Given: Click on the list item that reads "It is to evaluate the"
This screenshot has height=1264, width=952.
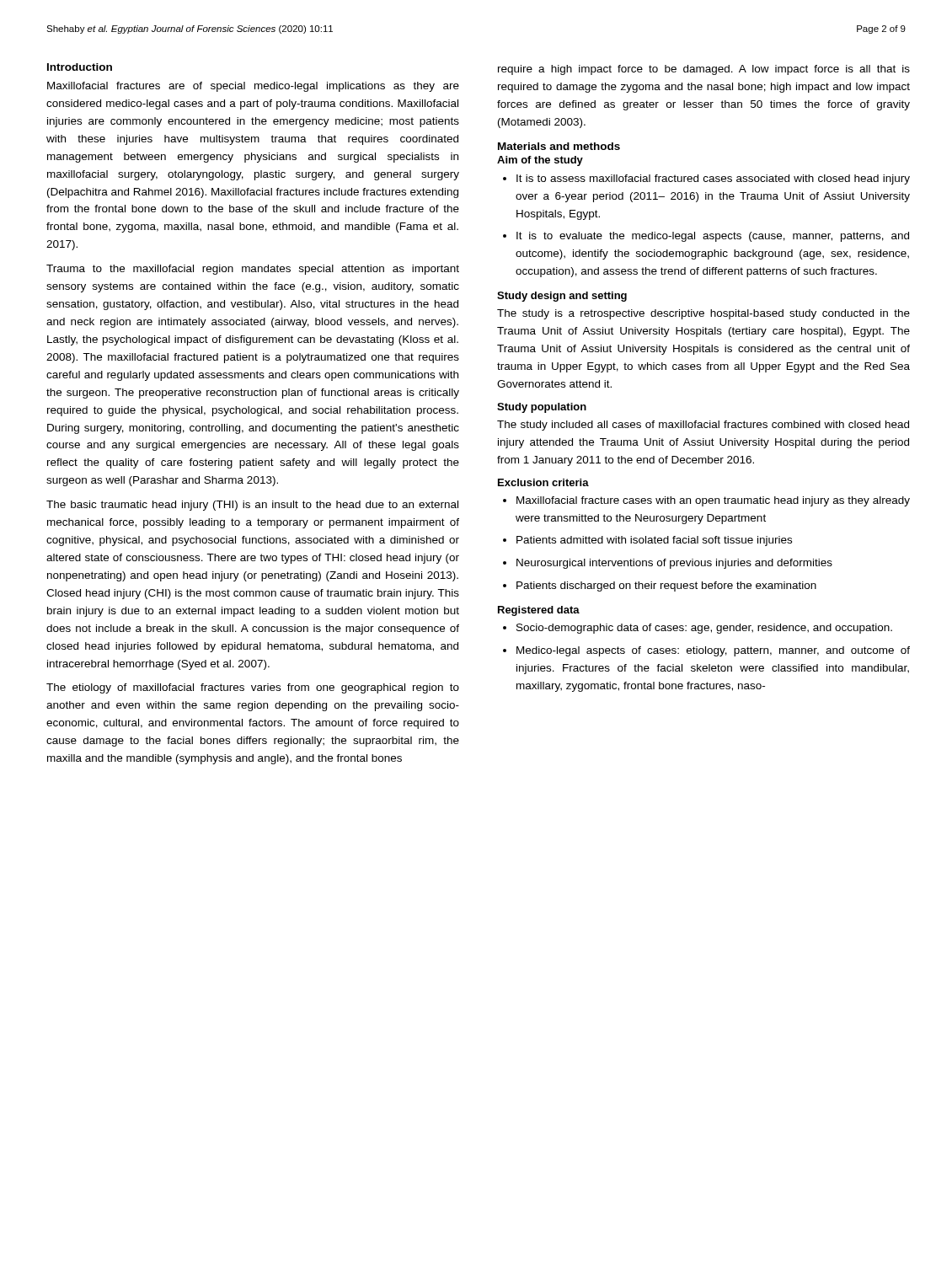Looking at the screenshot, I should click(x=713, y=253).
